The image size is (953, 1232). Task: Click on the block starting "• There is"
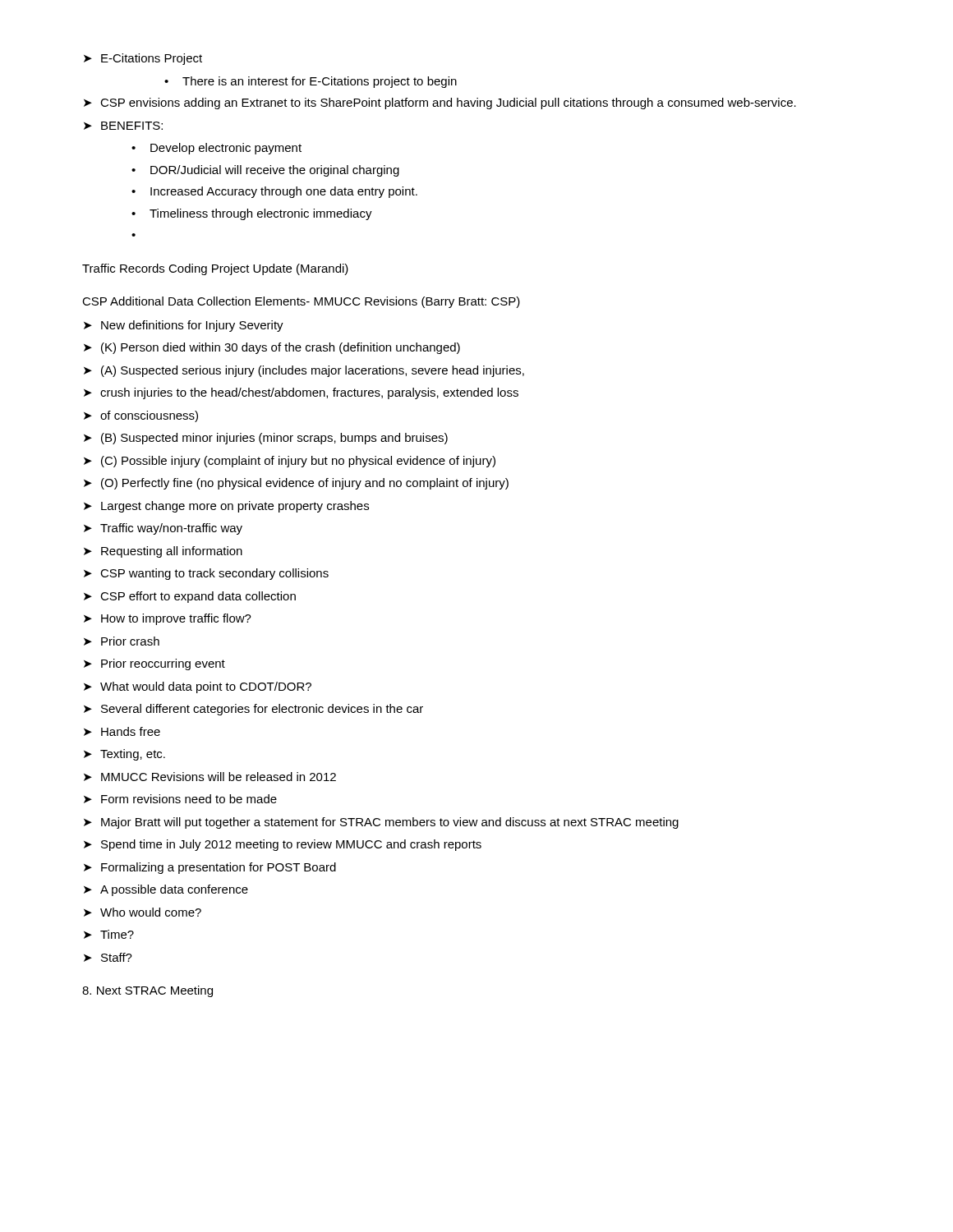pos(311,82)
